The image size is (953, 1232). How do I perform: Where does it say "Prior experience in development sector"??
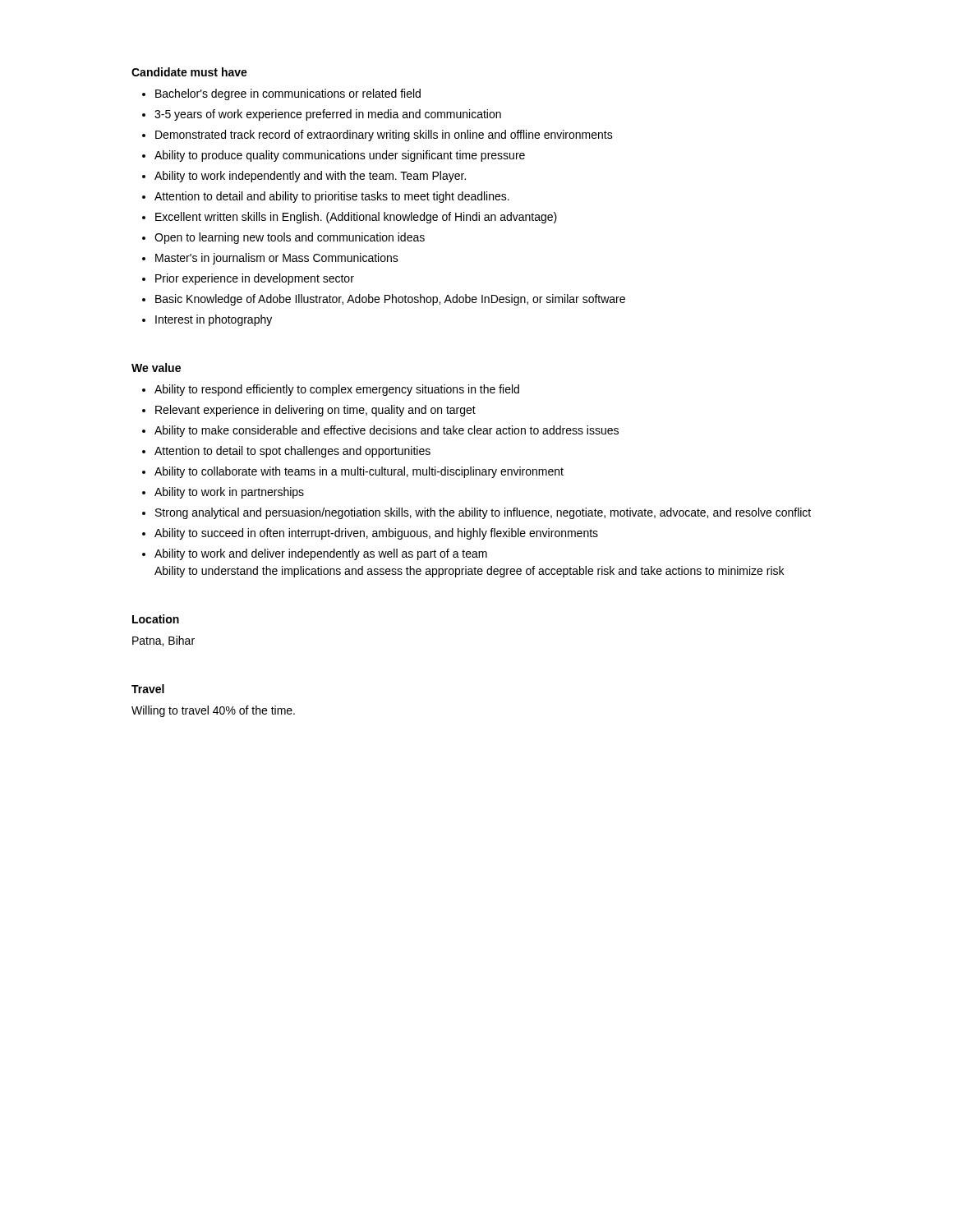[255, 279]
